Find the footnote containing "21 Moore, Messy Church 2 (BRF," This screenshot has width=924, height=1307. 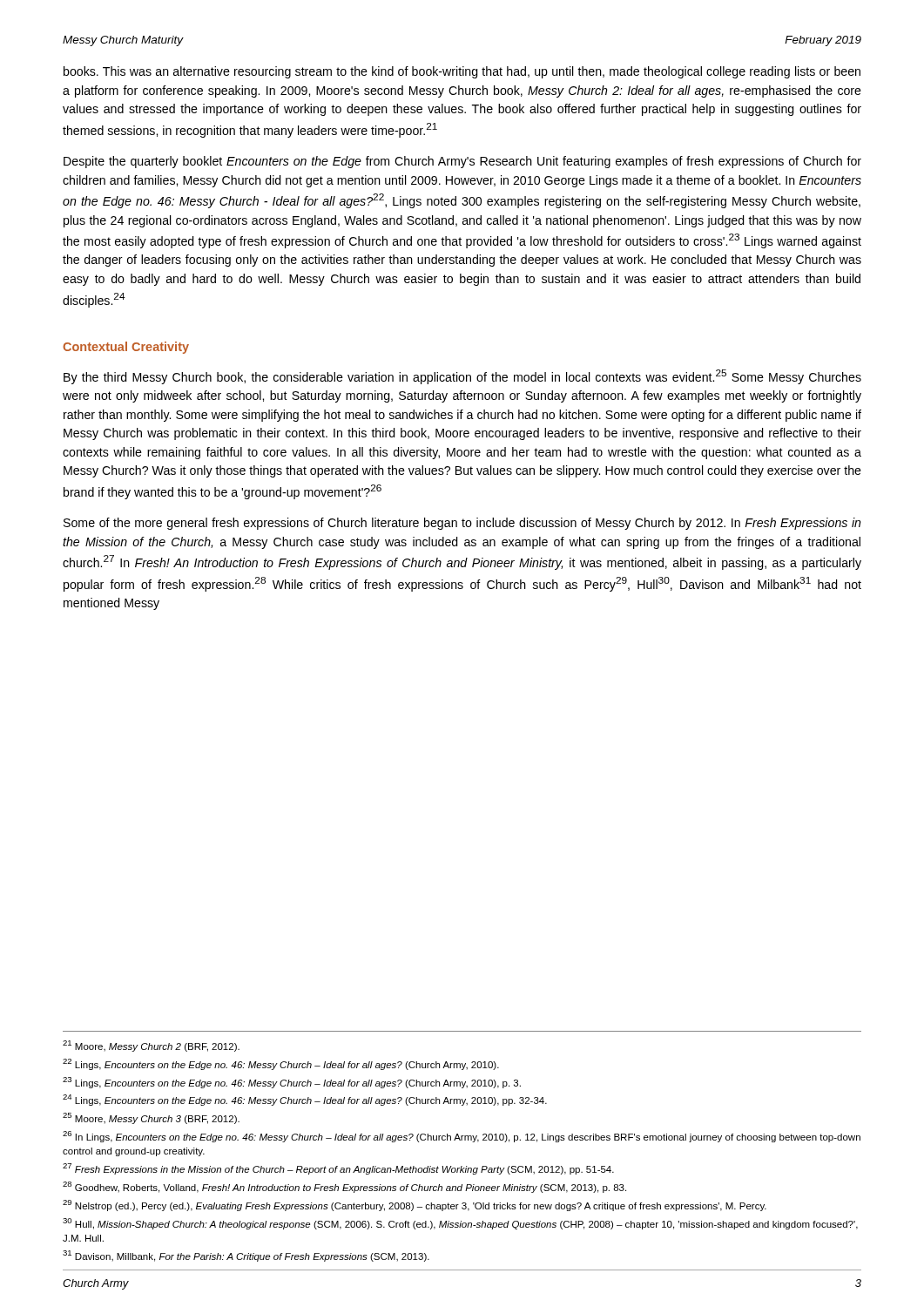[x=151, y=1044]
